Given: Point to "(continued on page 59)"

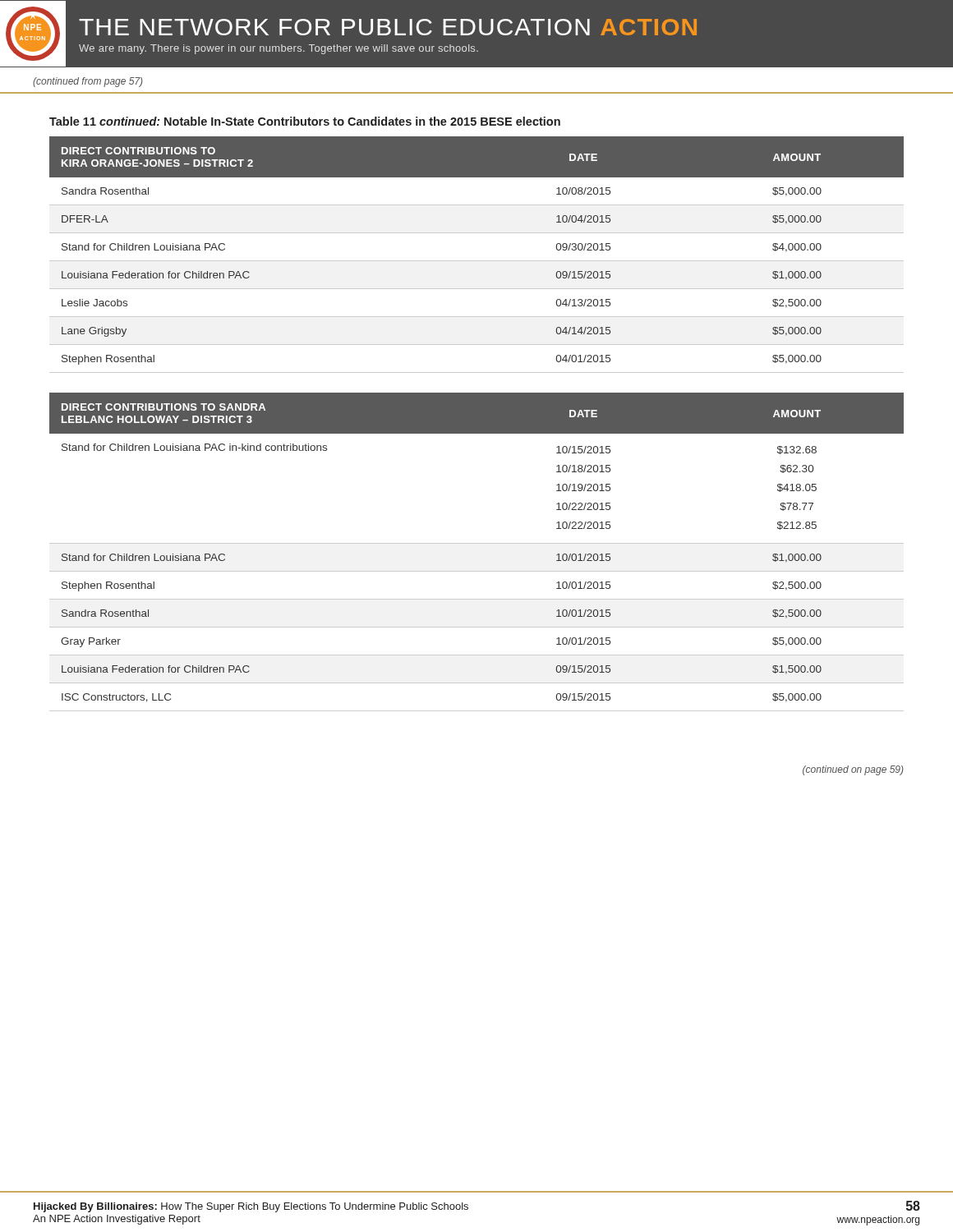Looking at the screenshot, I should point(853,769).
